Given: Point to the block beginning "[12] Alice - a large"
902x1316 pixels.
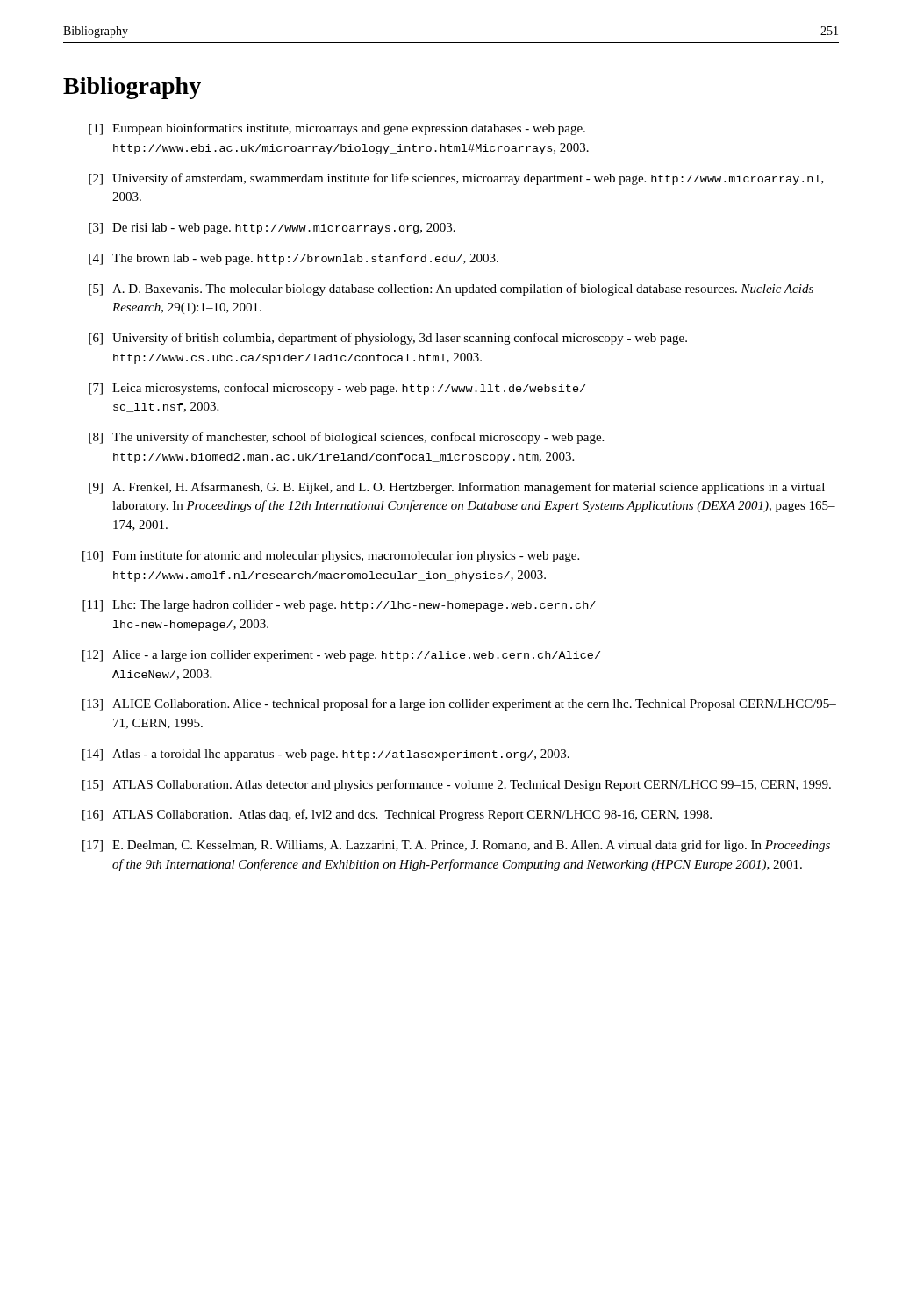Looking at the screenshot, I should [451, 665].
